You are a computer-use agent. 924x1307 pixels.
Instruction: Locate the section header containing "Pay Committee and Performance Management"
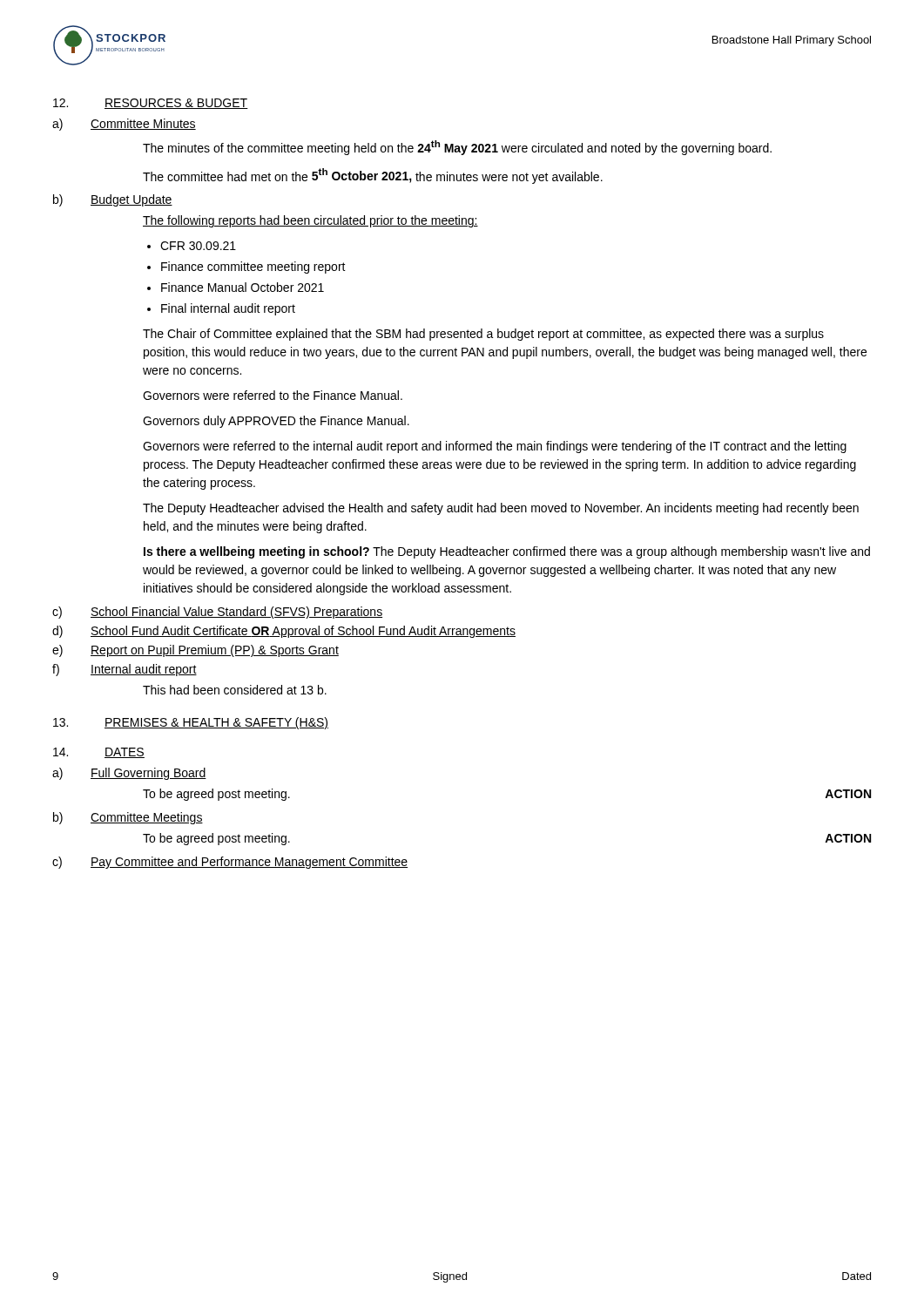249,862
